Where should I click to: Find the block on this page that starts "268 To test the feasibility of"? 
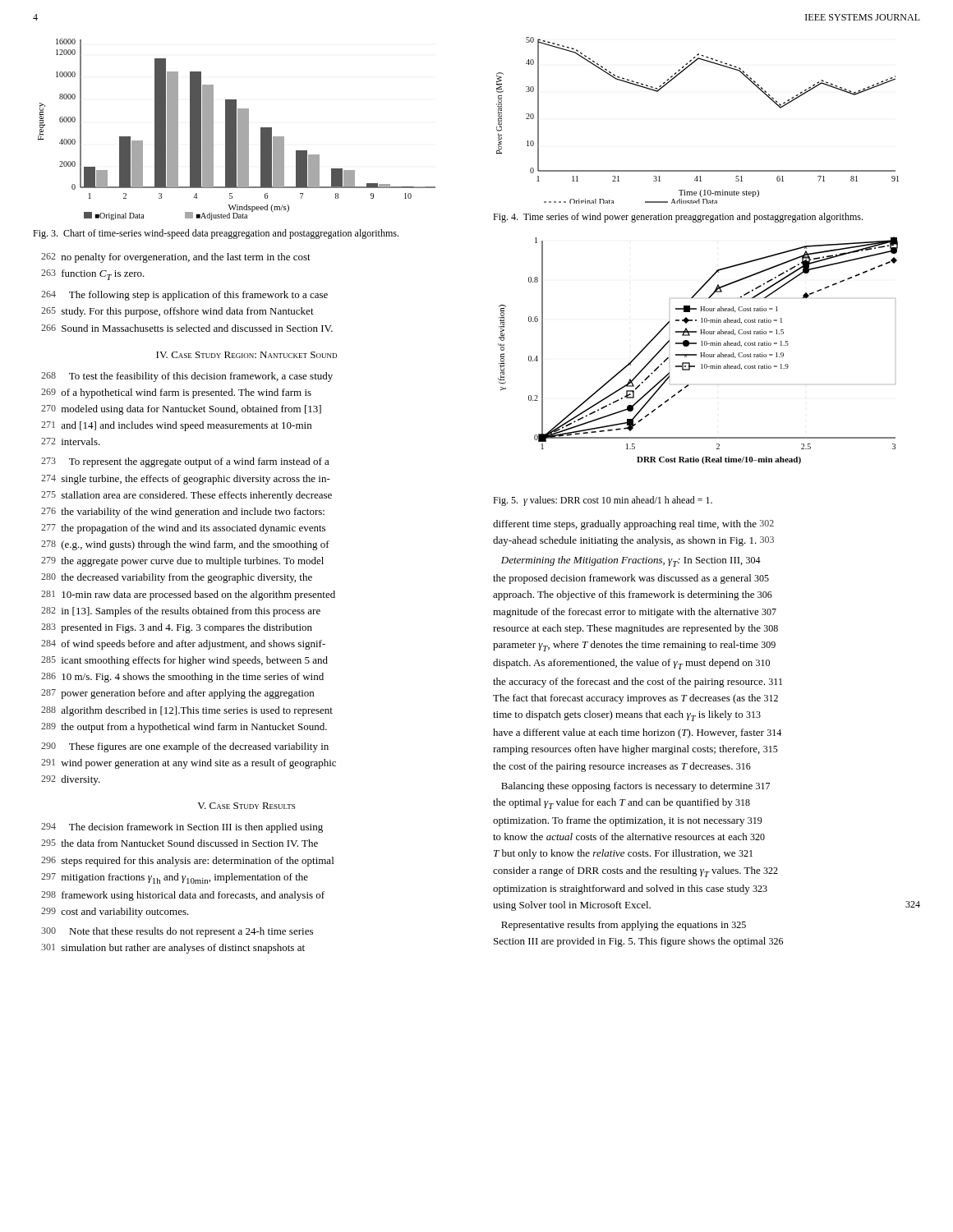(x=183, y=408)
